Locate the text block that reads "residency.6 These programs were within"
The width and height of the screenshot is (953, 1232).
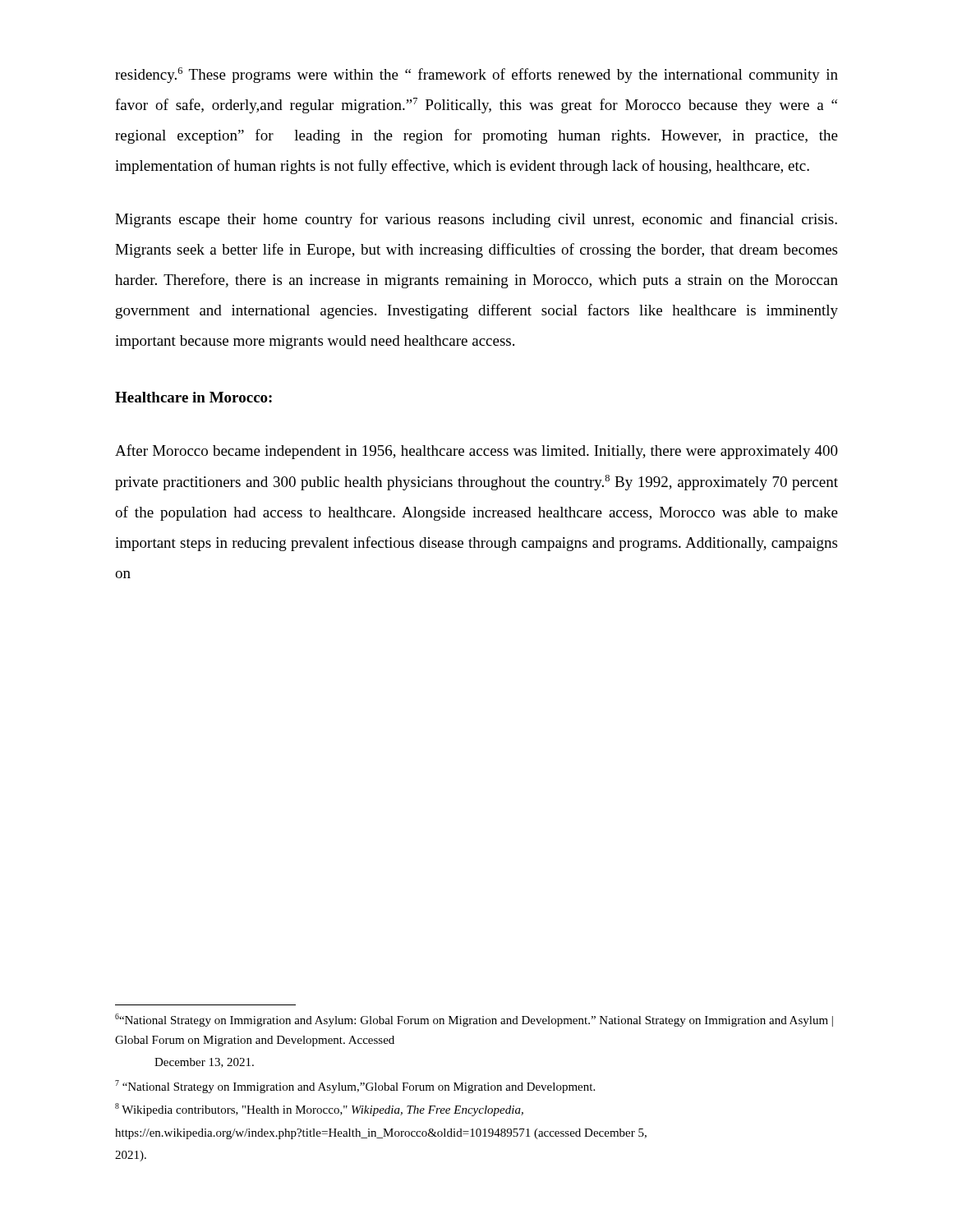pyautogui.click(x=476, y=120)
